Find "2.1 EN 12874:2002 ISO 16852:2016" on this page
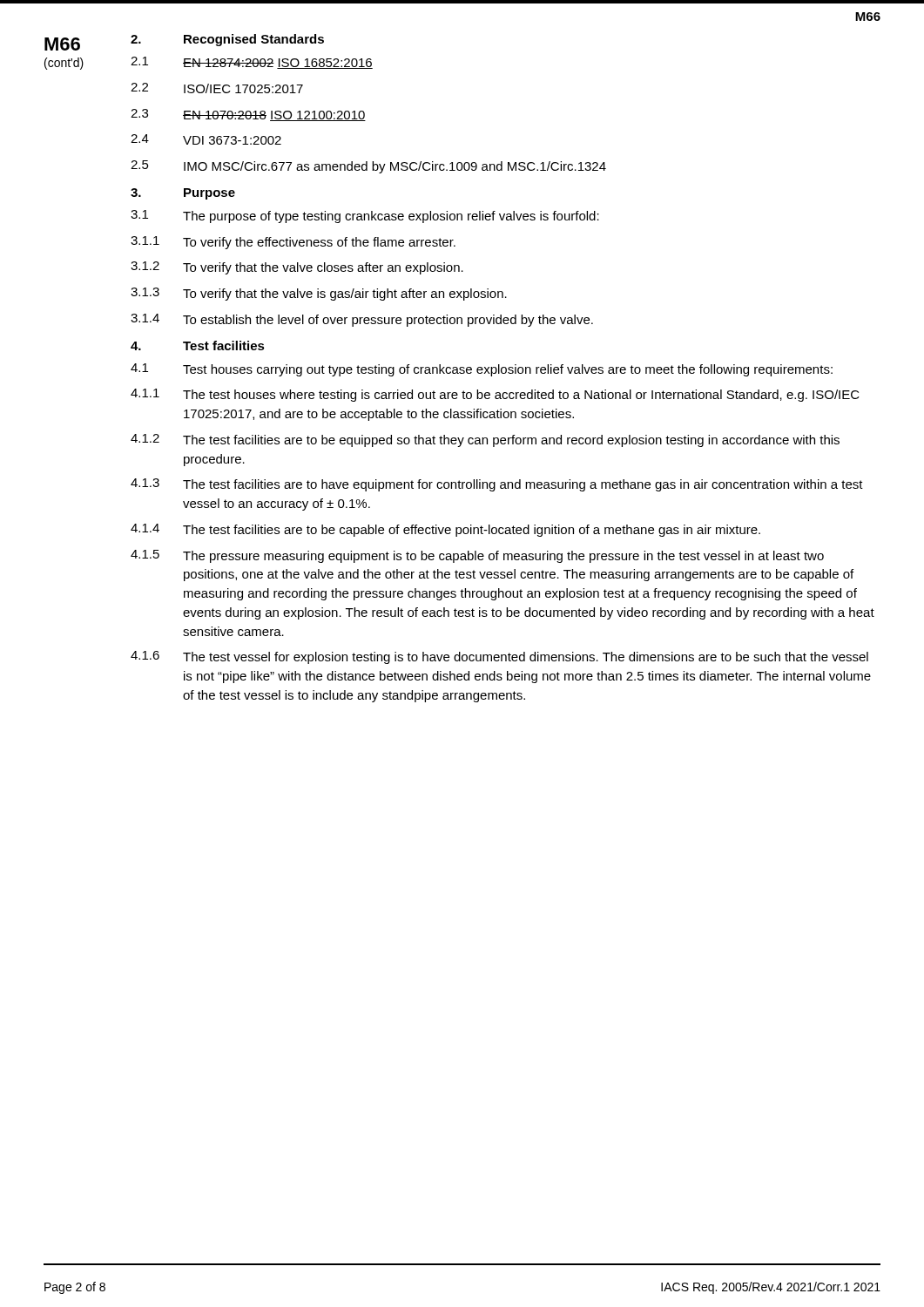 (252, 63)
